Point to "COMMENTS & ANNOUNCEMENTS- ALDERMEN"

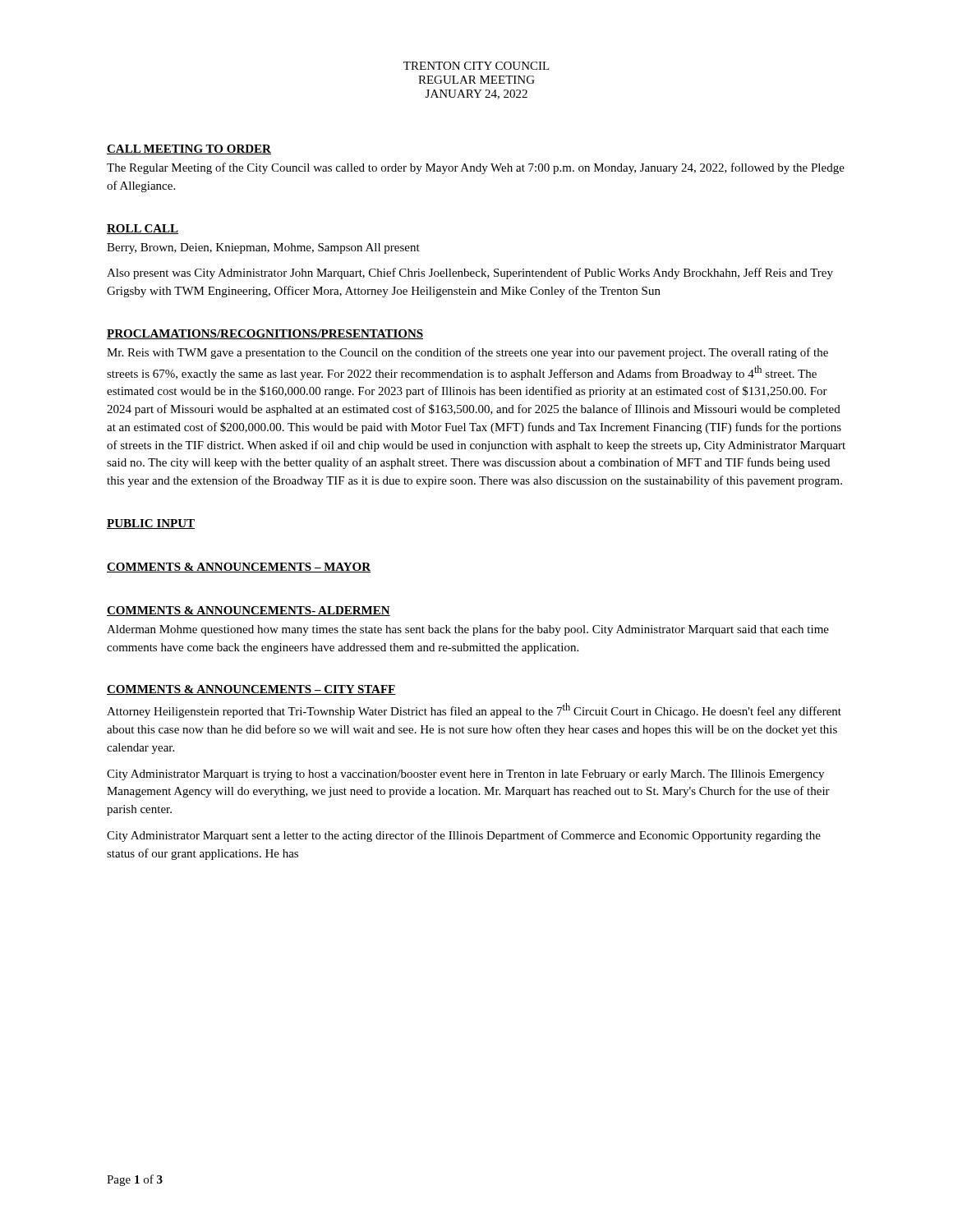pos(248,610)
